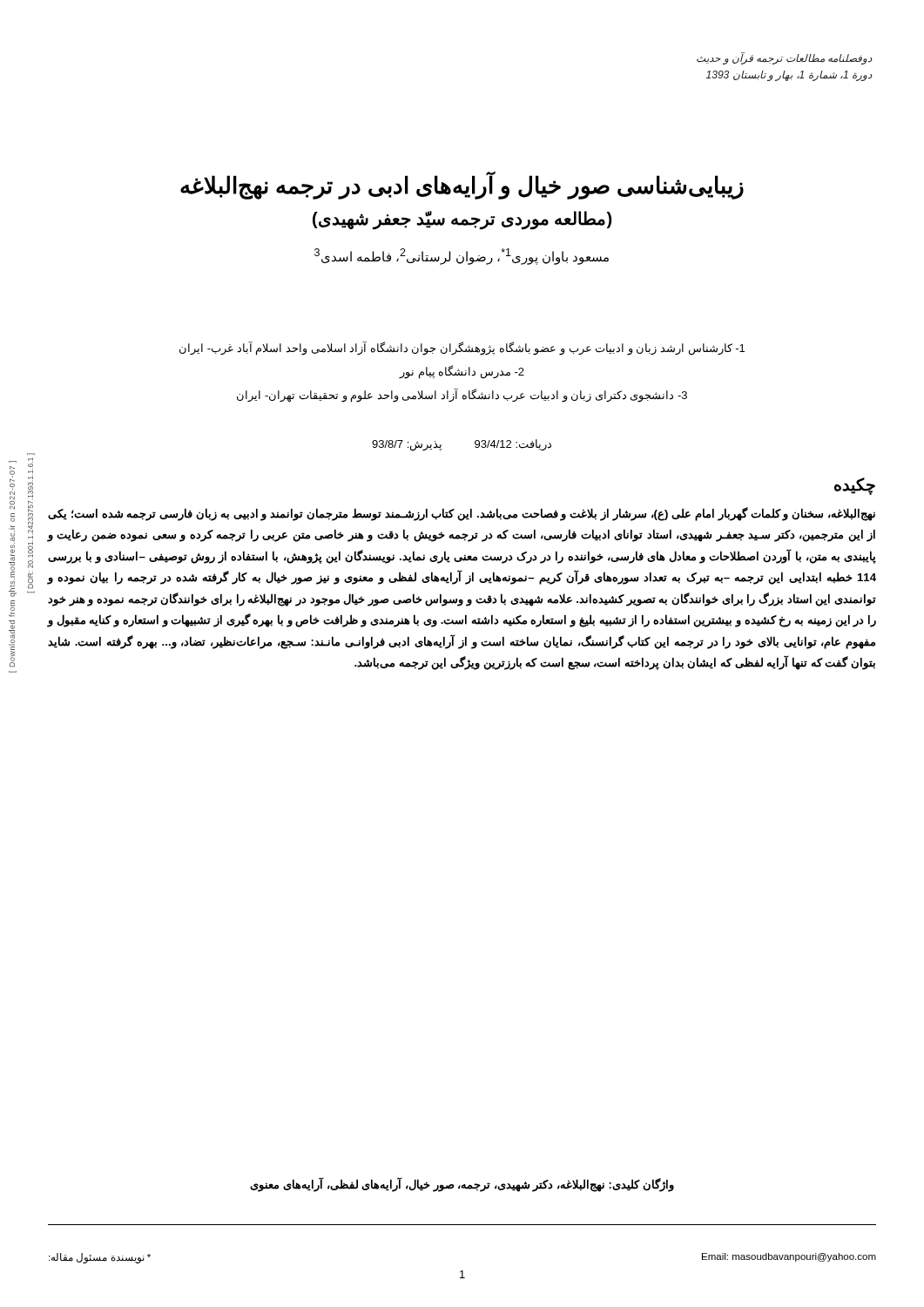Find "نویسندة مسئول مقاله:" on this page
This screenshot has height=1307, width=924.
click(99, 1257)
